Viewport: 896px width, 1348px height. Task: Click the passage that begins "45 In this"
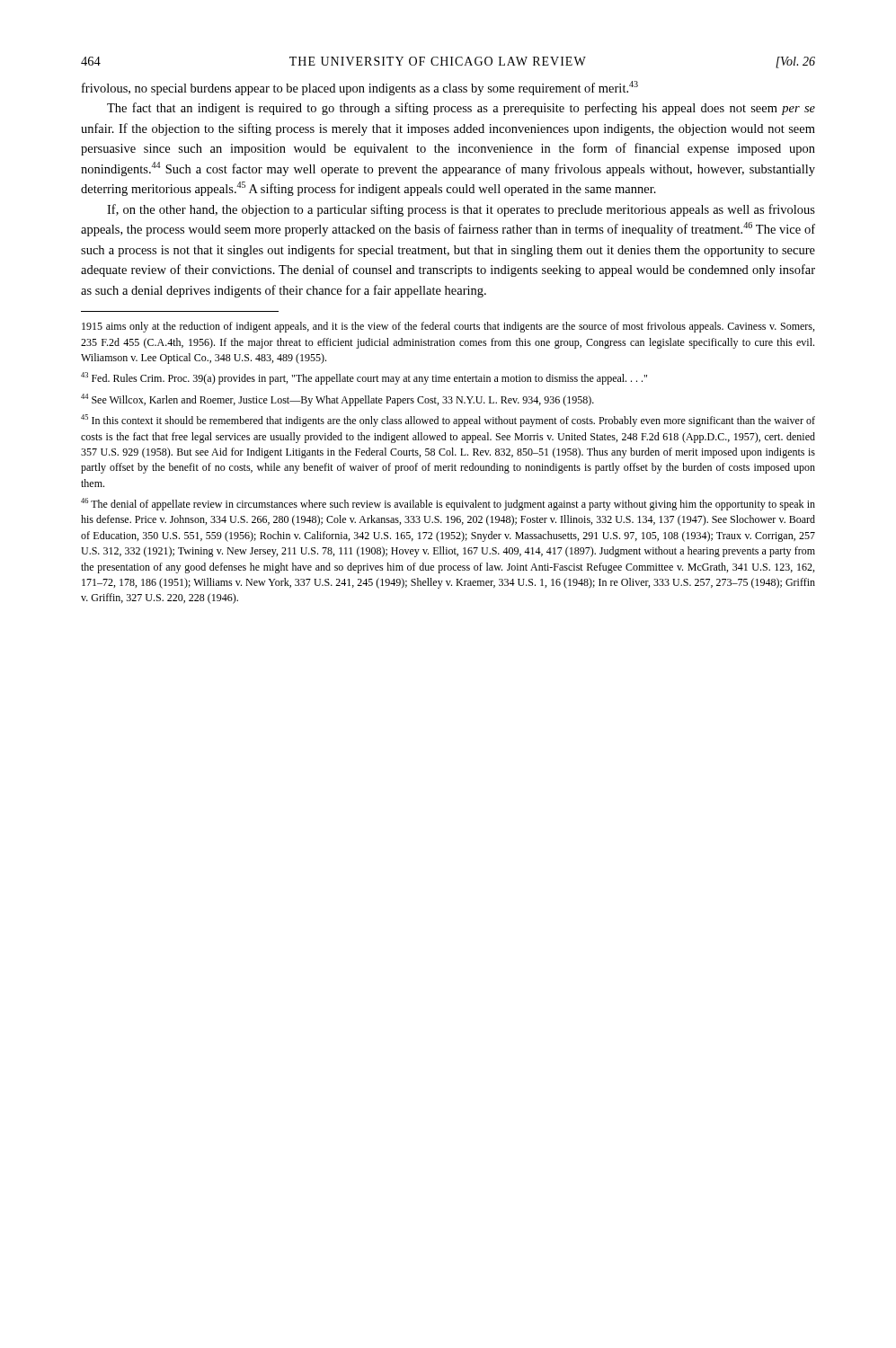[x=448, y=453]
